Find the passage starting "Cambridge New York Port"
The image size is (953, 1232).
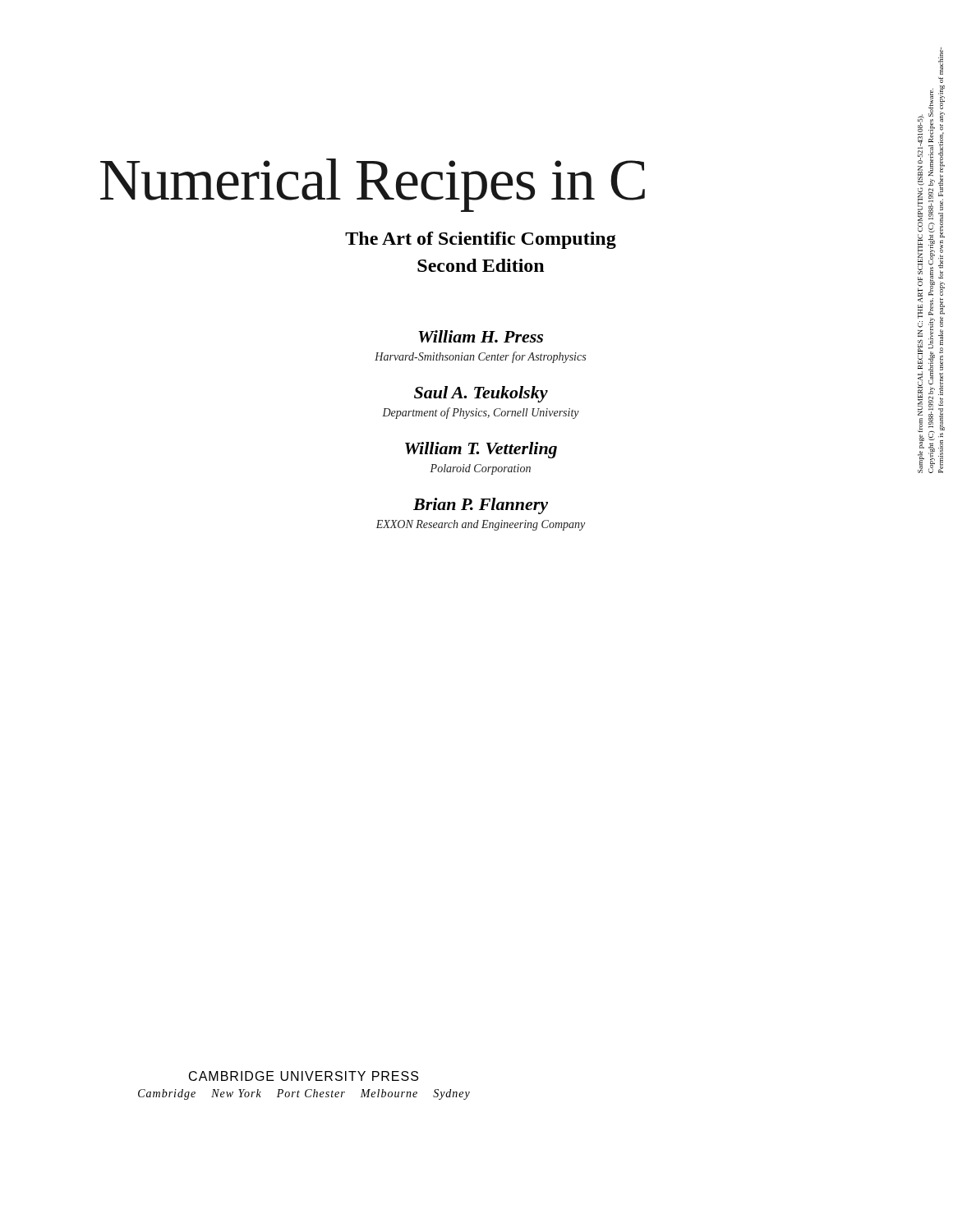tap(304, 1094)
